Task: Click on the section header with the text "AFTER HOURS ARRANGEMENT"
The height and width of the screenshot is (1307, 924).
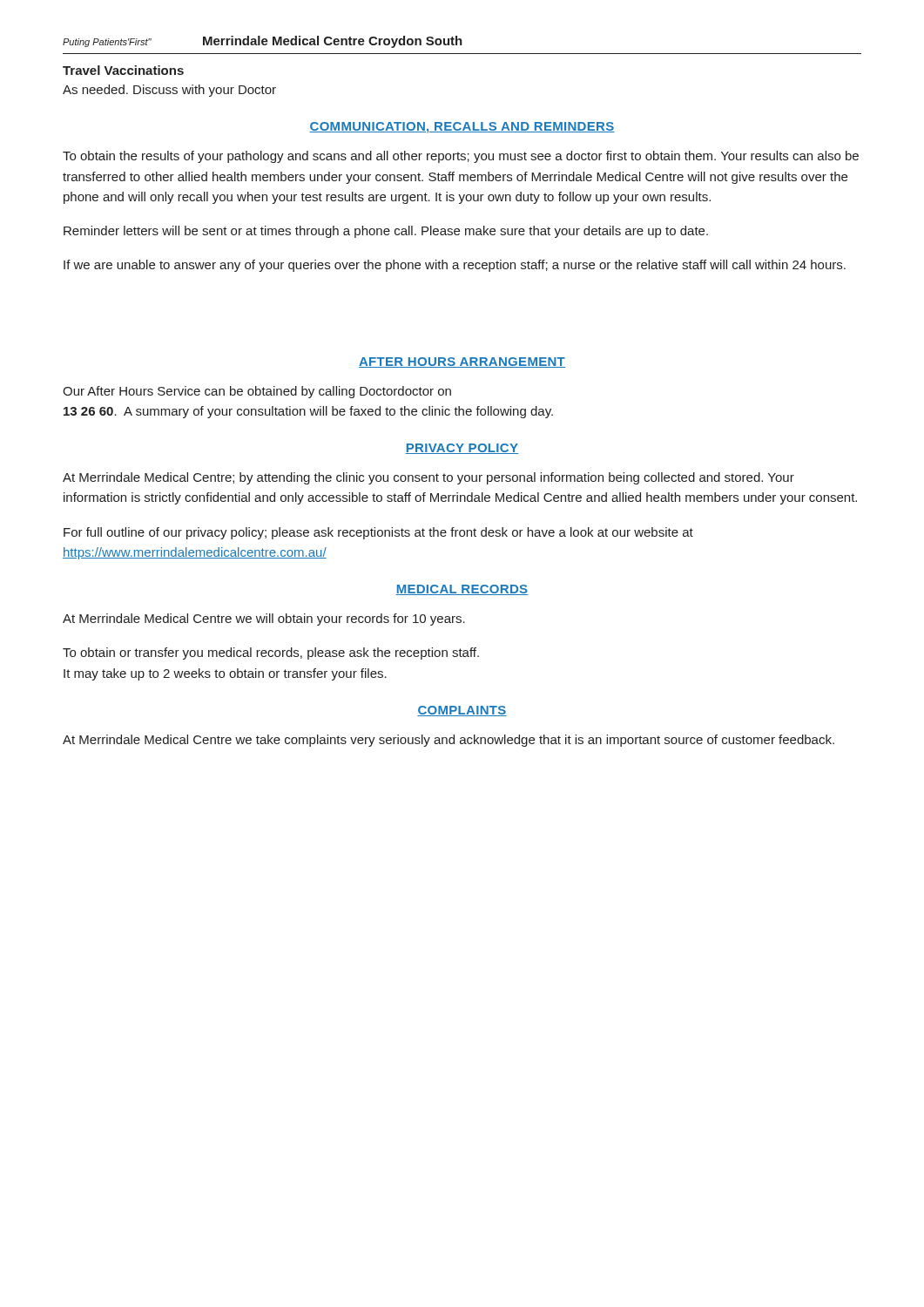Action: 462,361
